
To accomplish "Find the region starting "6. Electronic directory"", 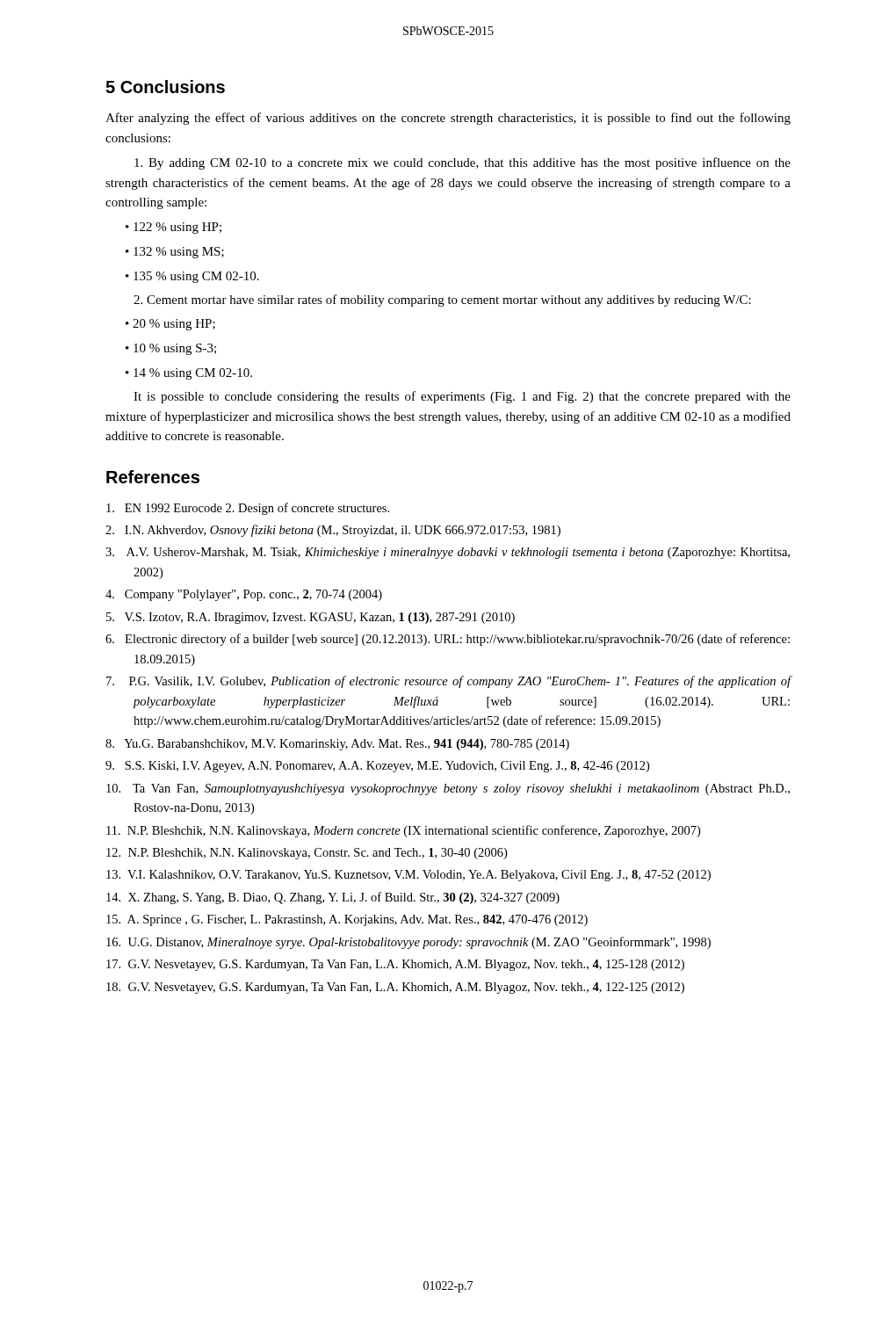I will (448, 649).
